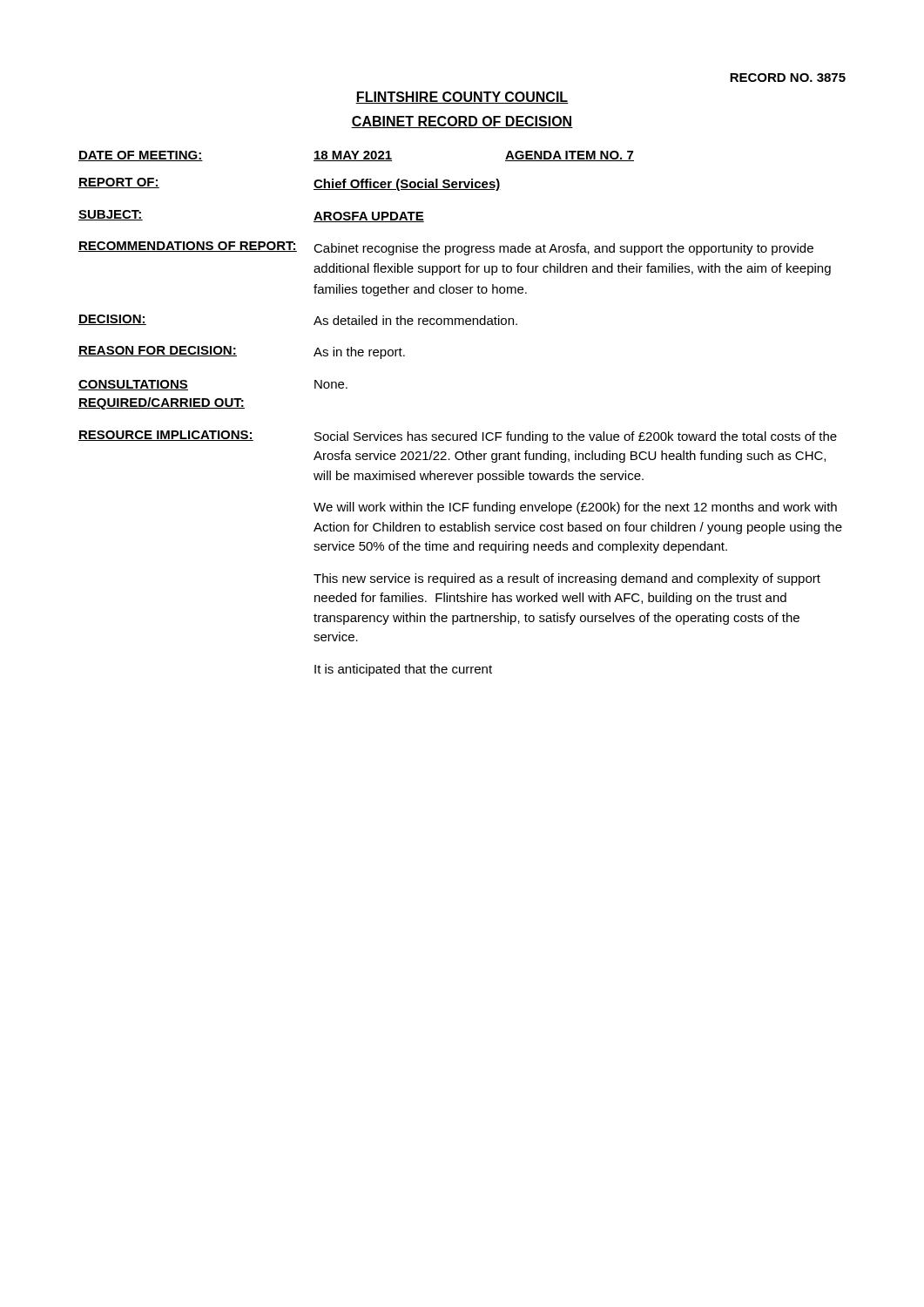924x1307 pixels.
Task: Find the text containing "SUBJECT: AROSFA UPDATE"
Action: tap(111, 216)
